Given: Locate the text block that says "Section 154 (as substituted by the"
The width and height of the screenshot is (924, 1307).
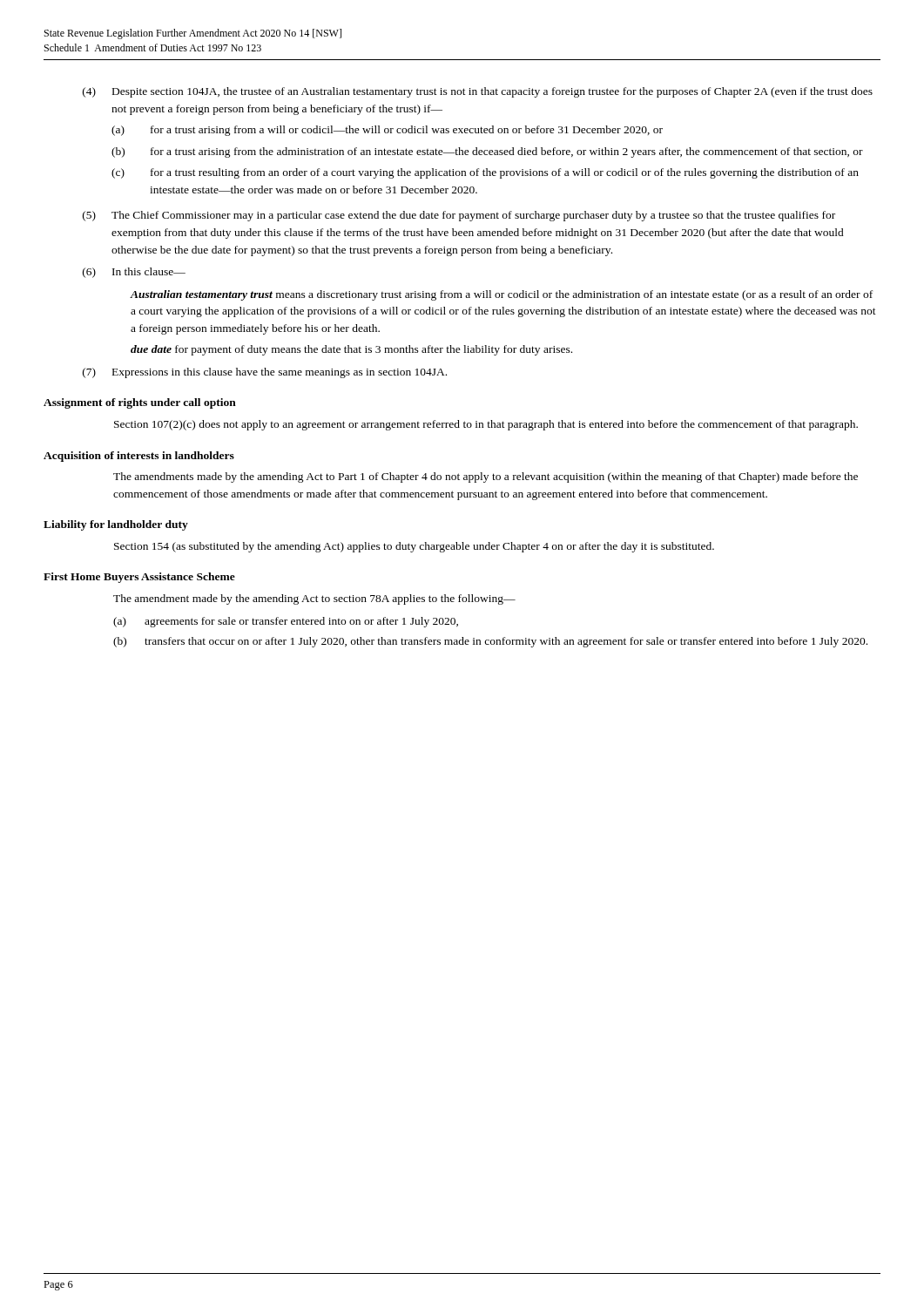Looking at the screenshot, I should click(x=414, y=546).
